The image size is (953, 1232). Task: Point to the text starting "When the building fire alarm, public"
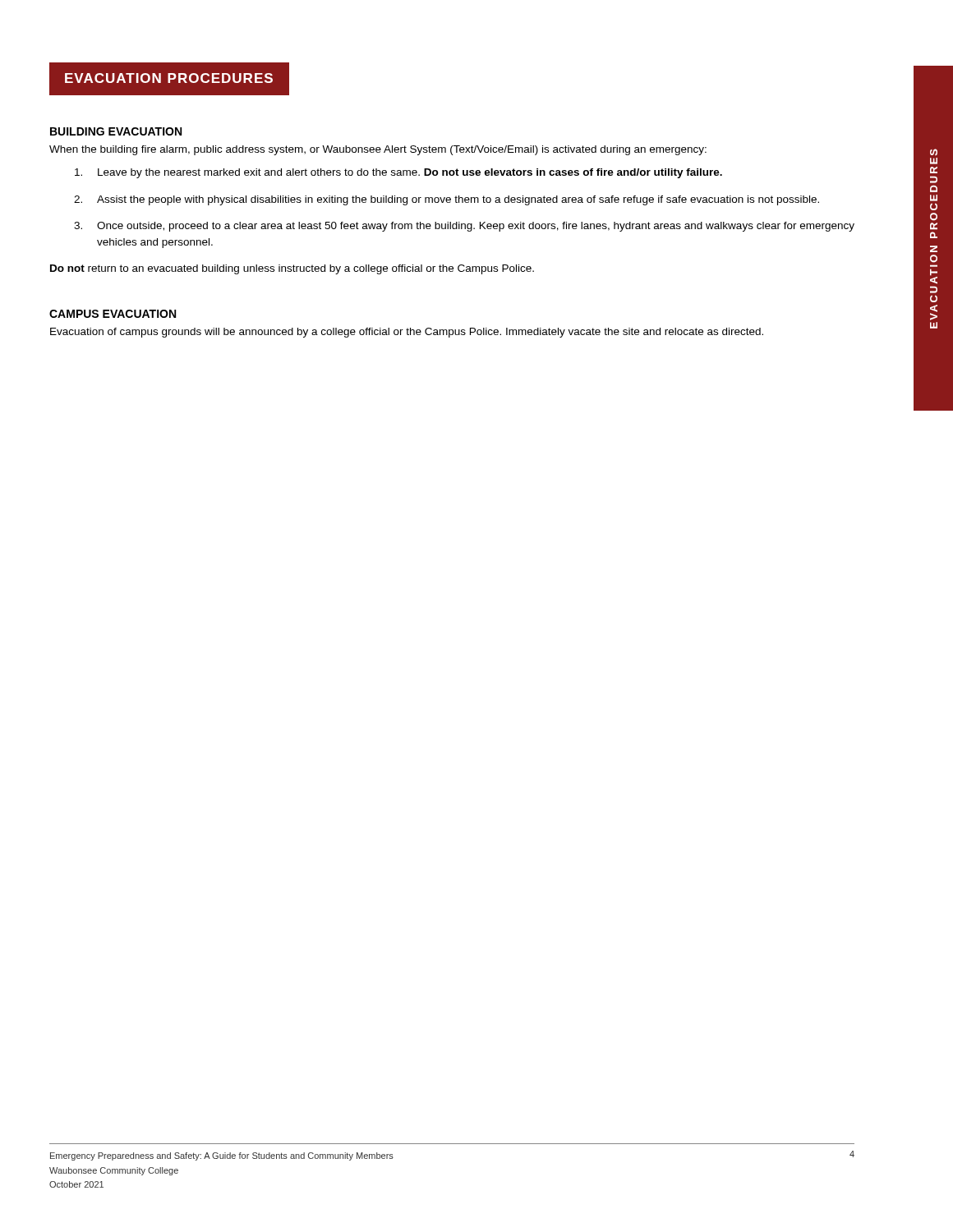pos(378,149)
